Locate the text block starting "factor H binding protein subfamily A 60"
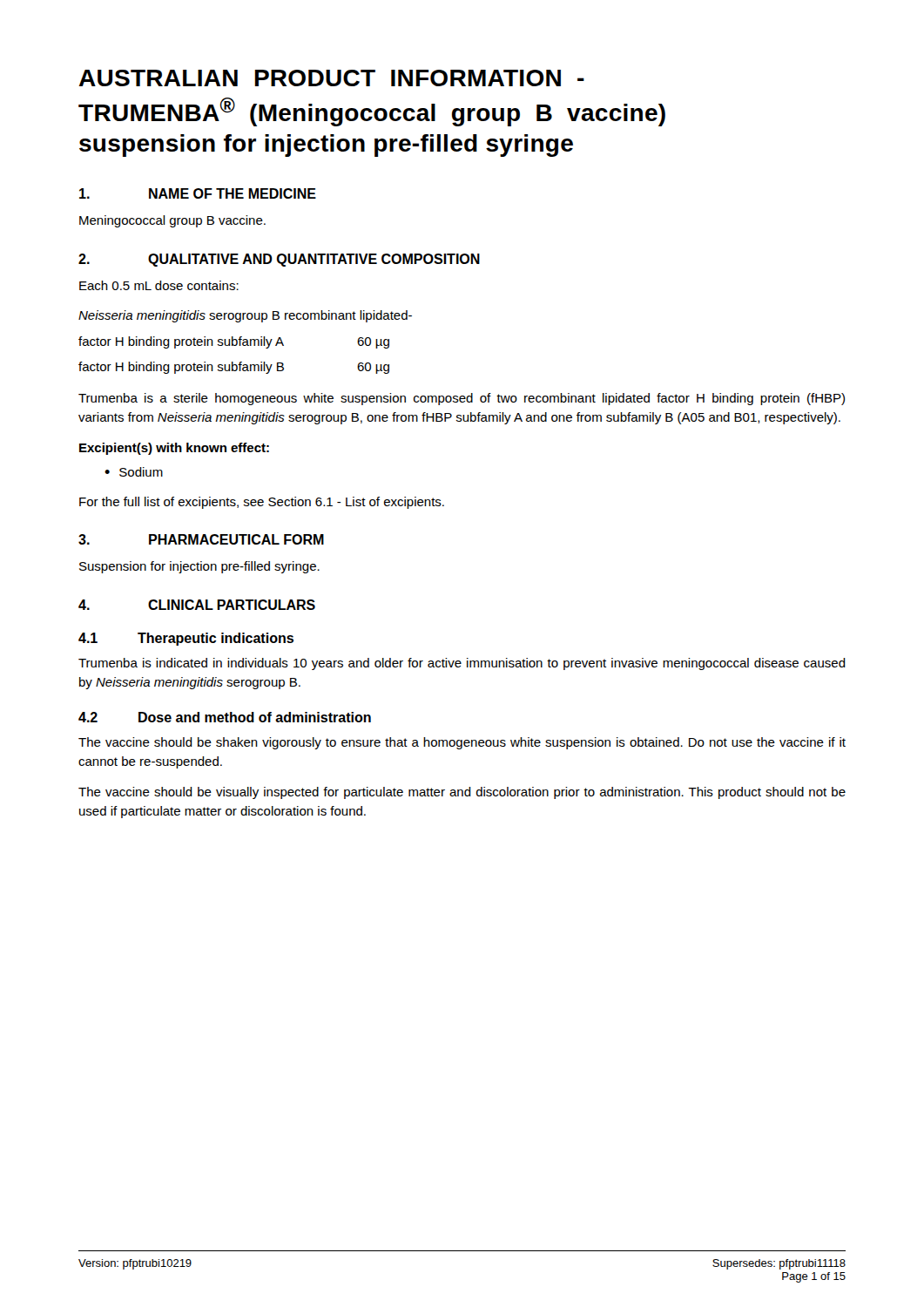Viewport: 924px width, 1307px height. pos(253,341)
